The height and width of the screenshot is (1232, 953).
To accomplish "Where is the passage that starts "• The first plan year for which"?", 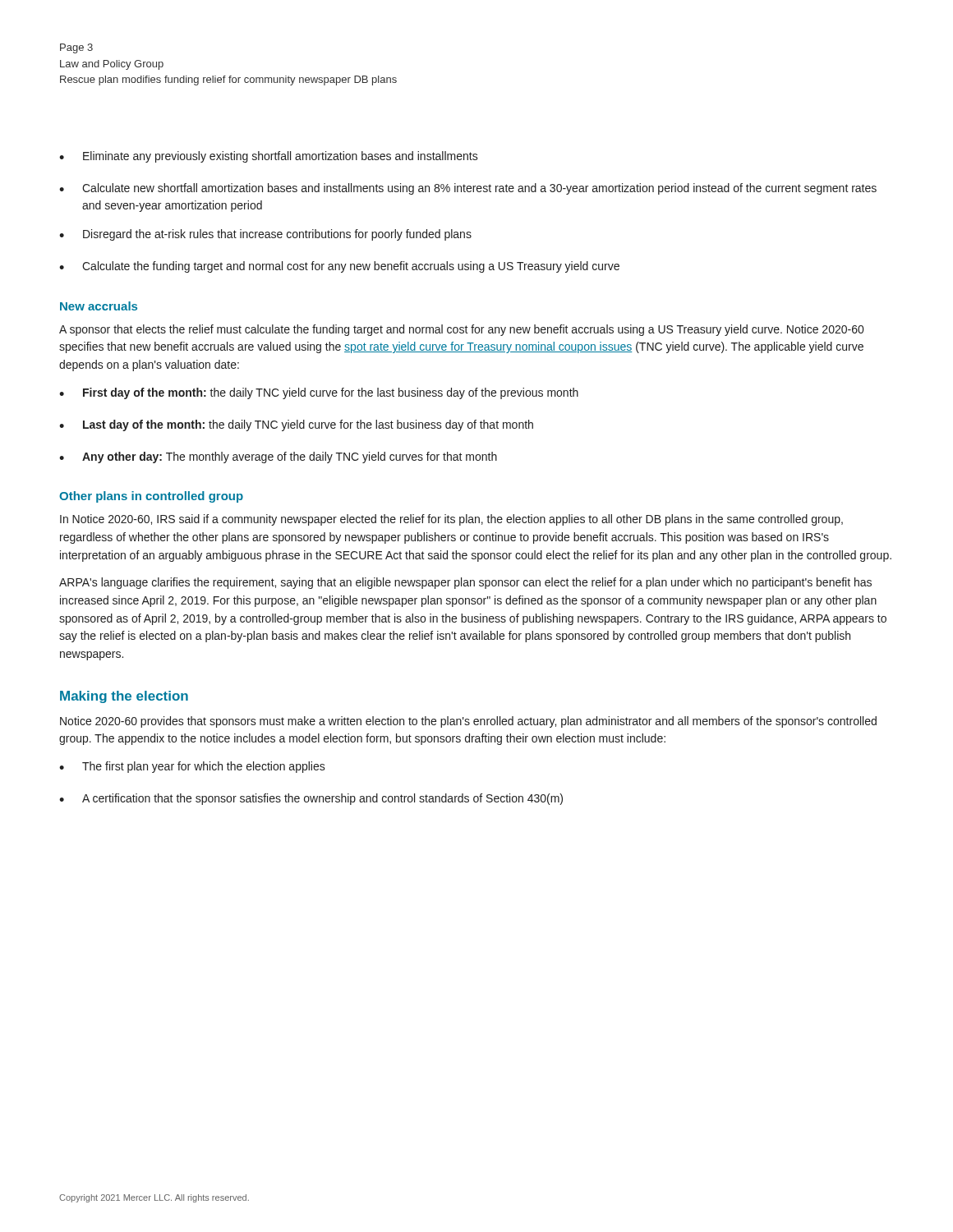I will (x=192, y=767).
